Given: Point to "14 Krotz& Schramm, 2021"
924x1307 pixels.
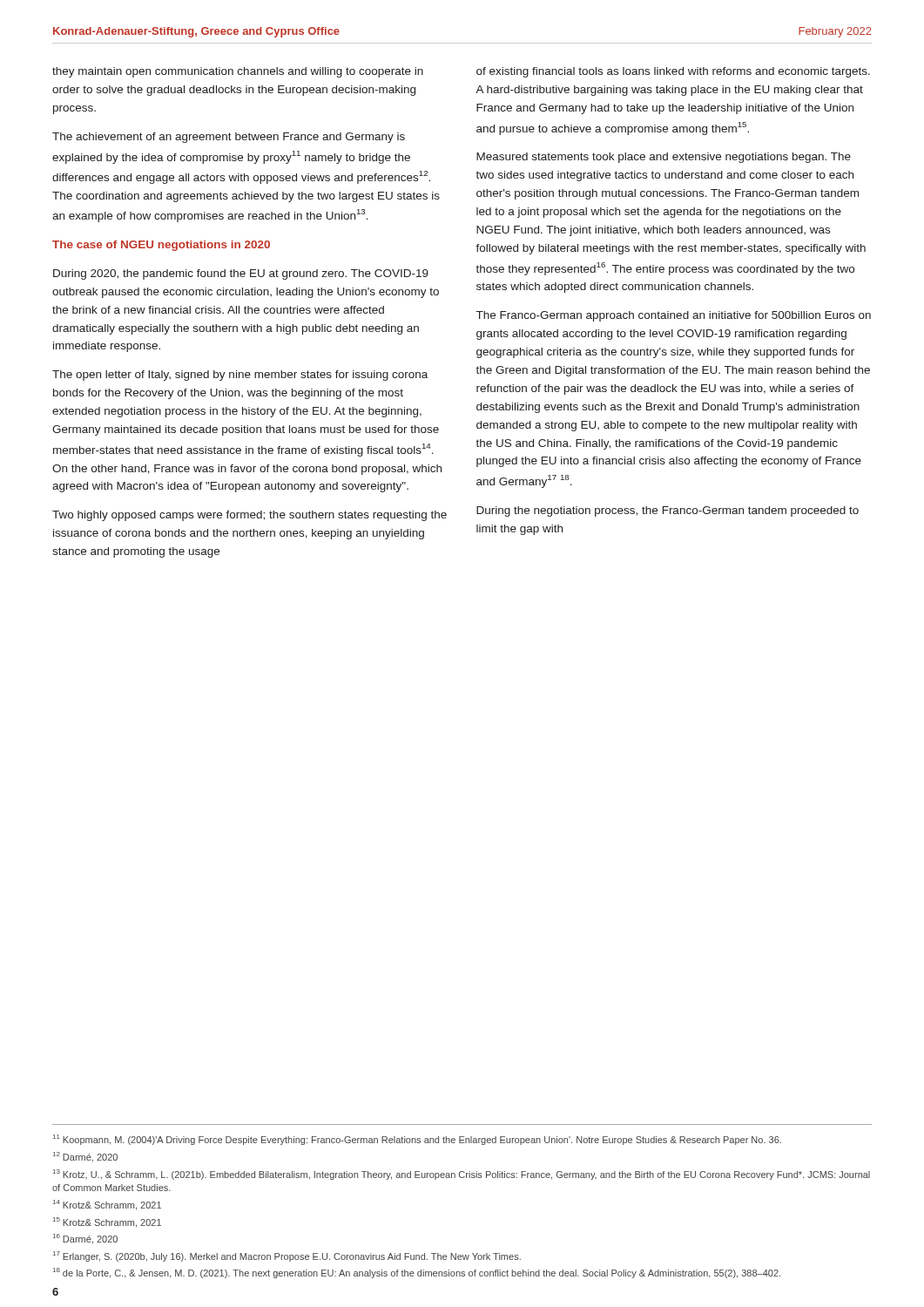Looking at the screenshot, I should (107, 1204).
